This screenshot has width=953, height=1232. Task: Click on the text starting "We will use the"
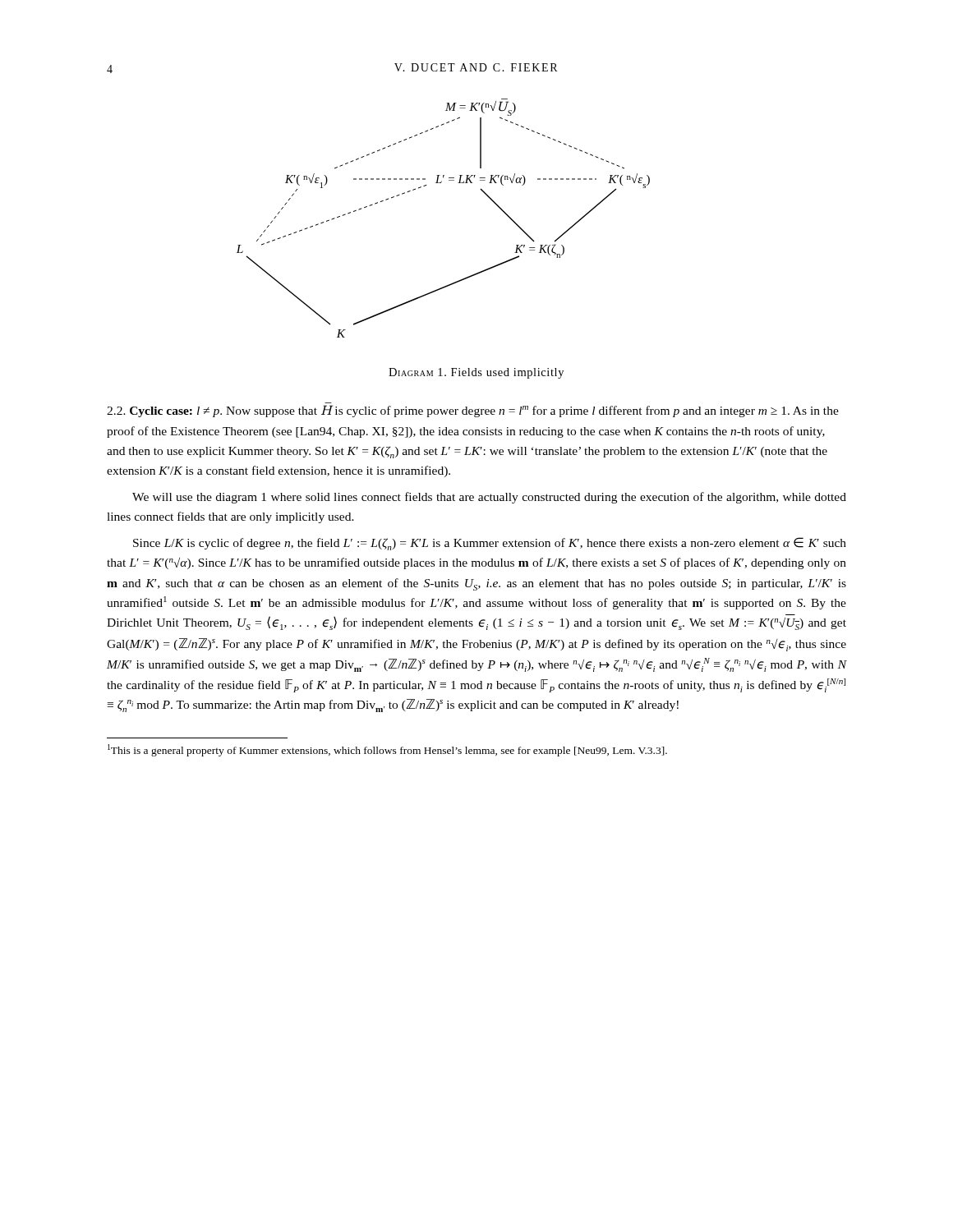[x=476, y=506]
